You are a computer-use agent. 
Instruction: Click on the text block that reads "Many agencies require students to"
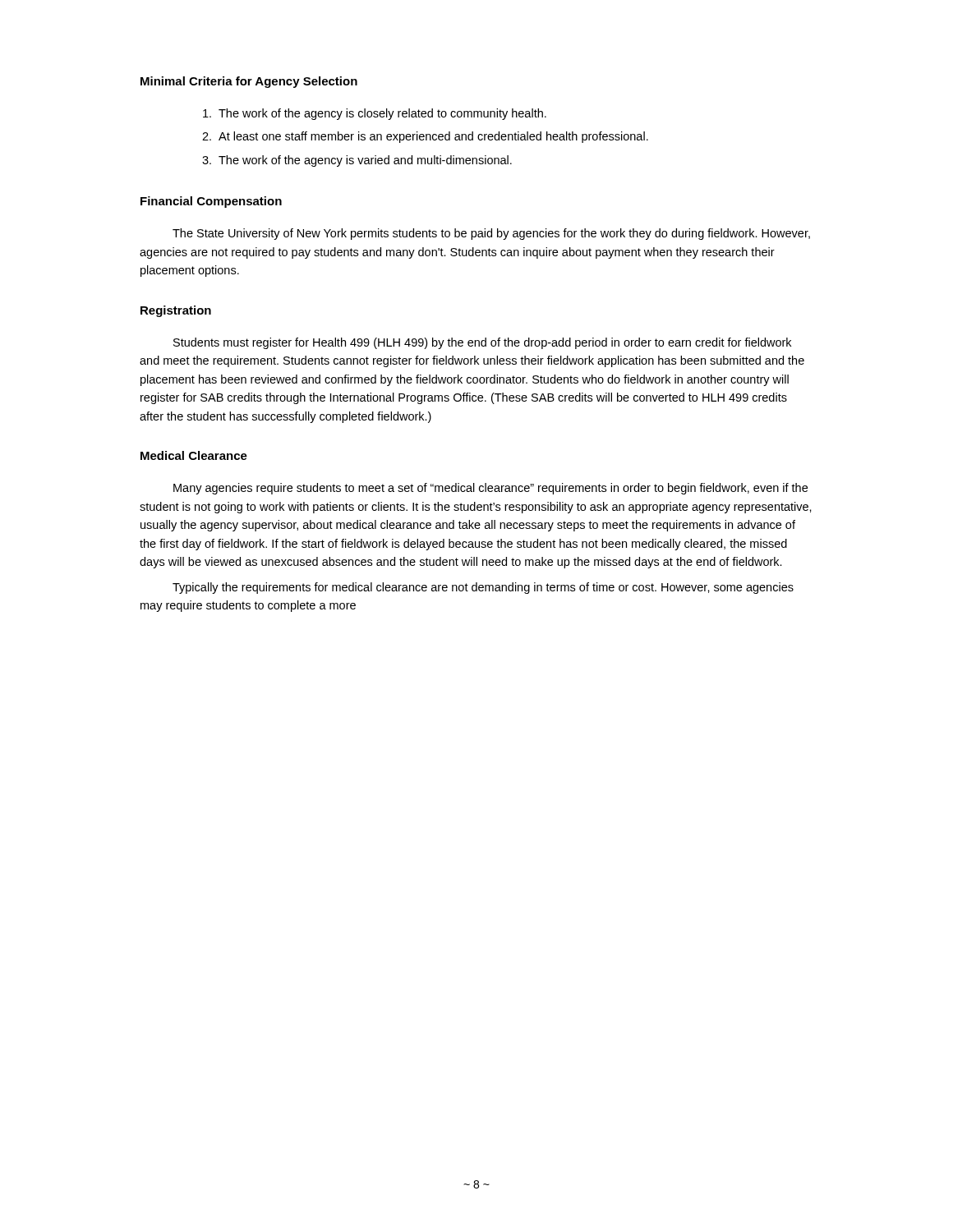(x=476, y=525)
